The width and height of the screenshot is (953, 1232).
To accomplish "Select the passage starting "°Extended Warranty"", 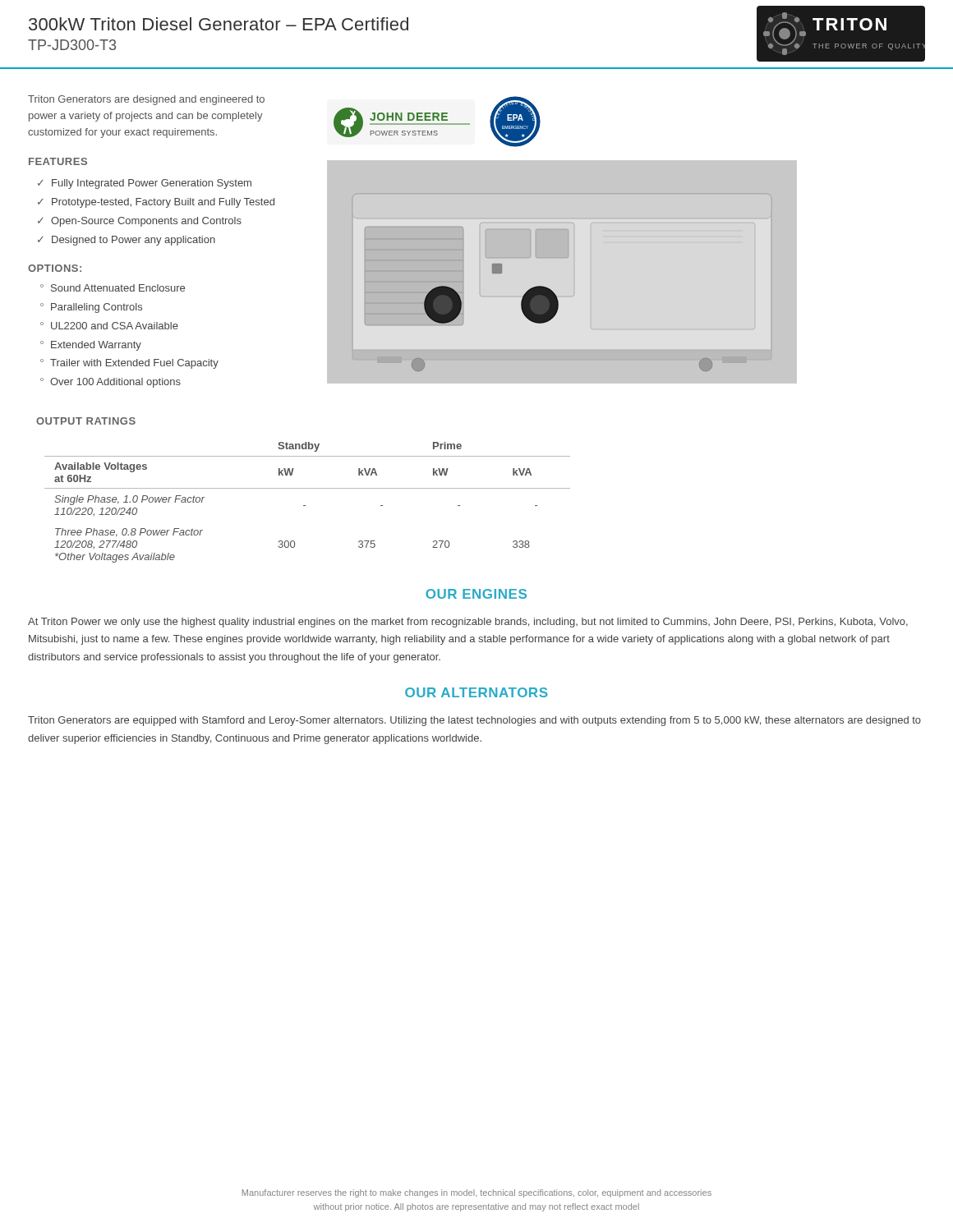I will (90, 345).
